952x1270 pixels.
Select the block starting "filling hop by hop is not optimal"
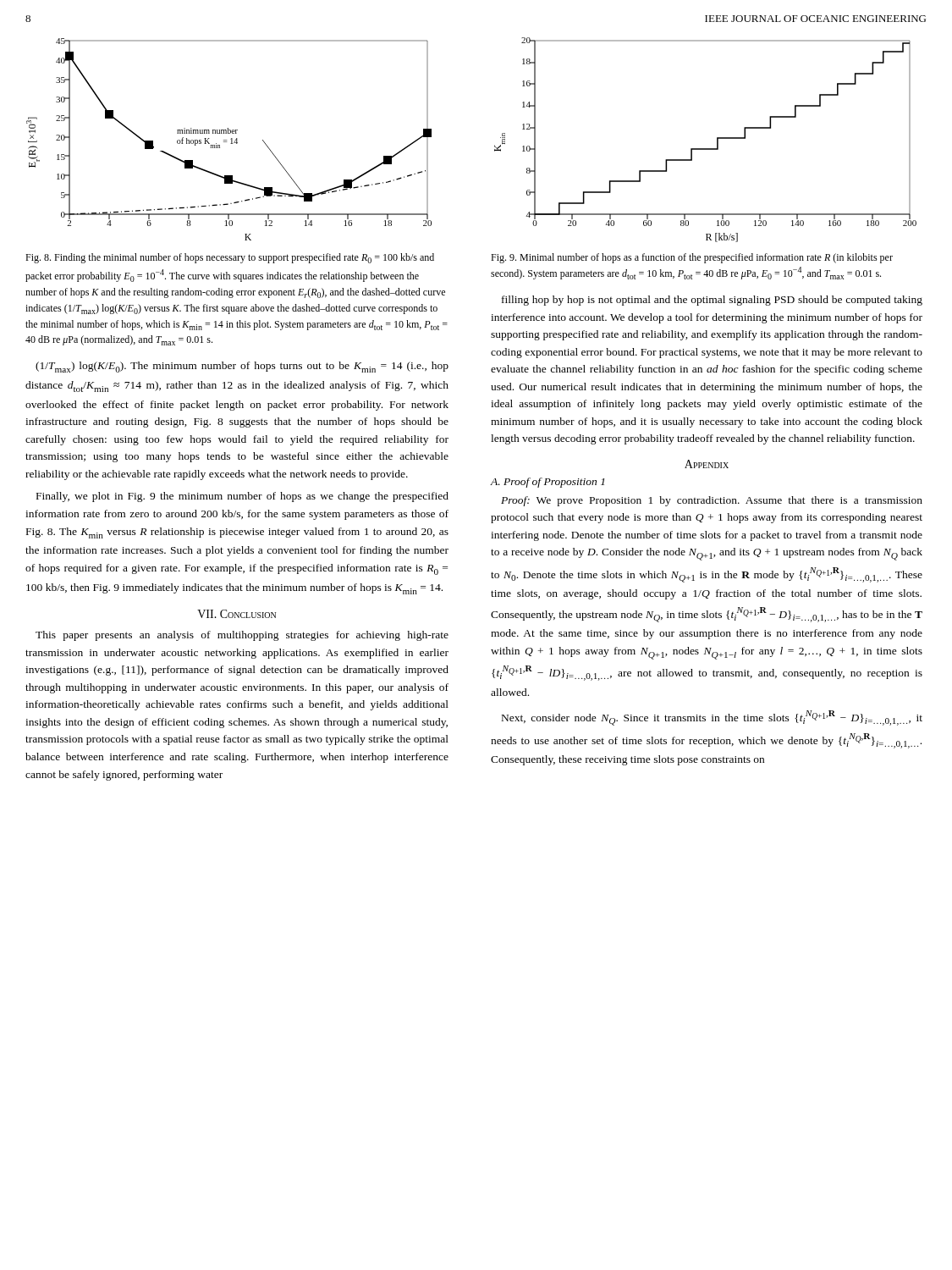(707, 369)
